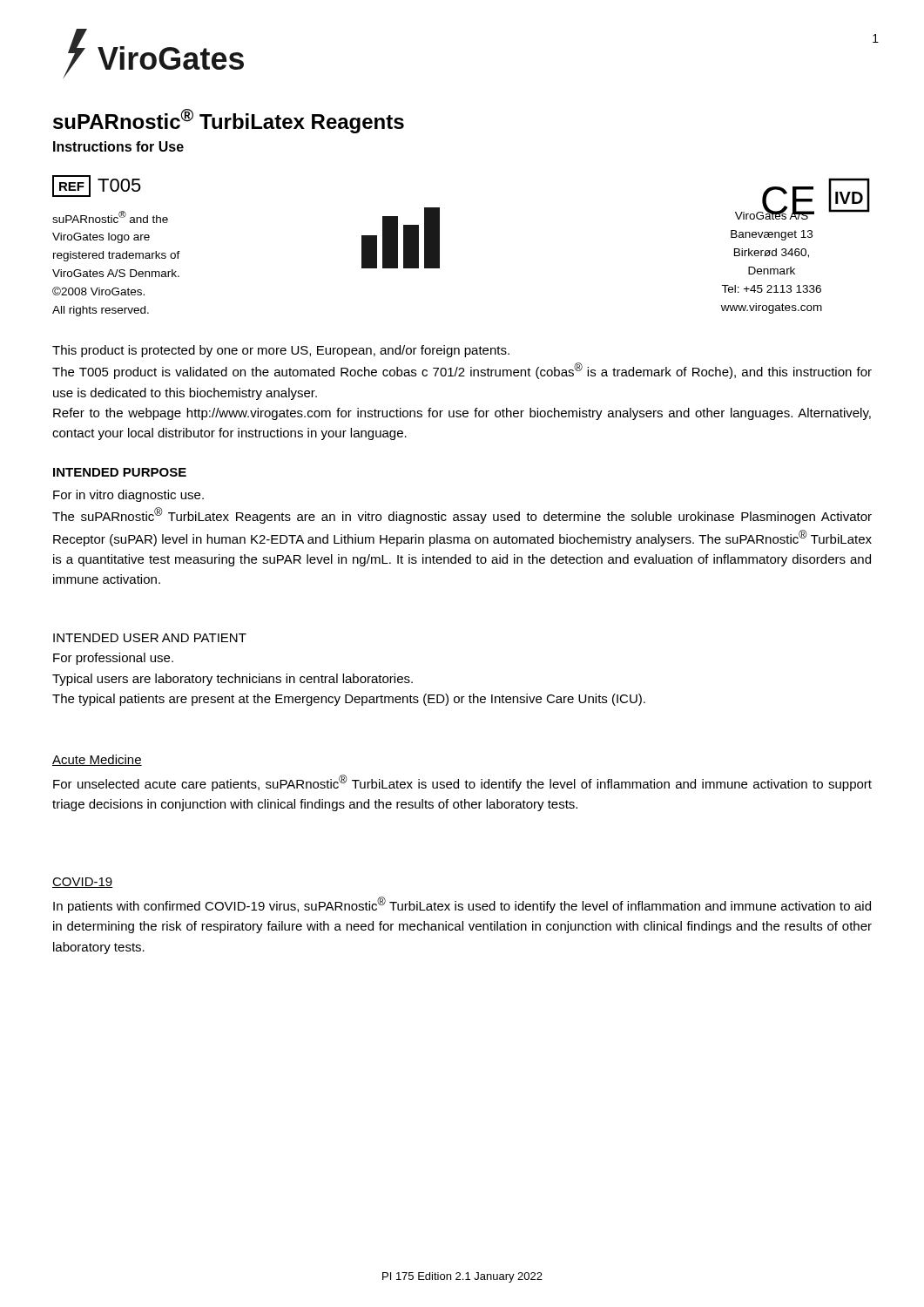Click on the text block starting "ViroGates A/S Banevænget"

click(x=772, y=261)
